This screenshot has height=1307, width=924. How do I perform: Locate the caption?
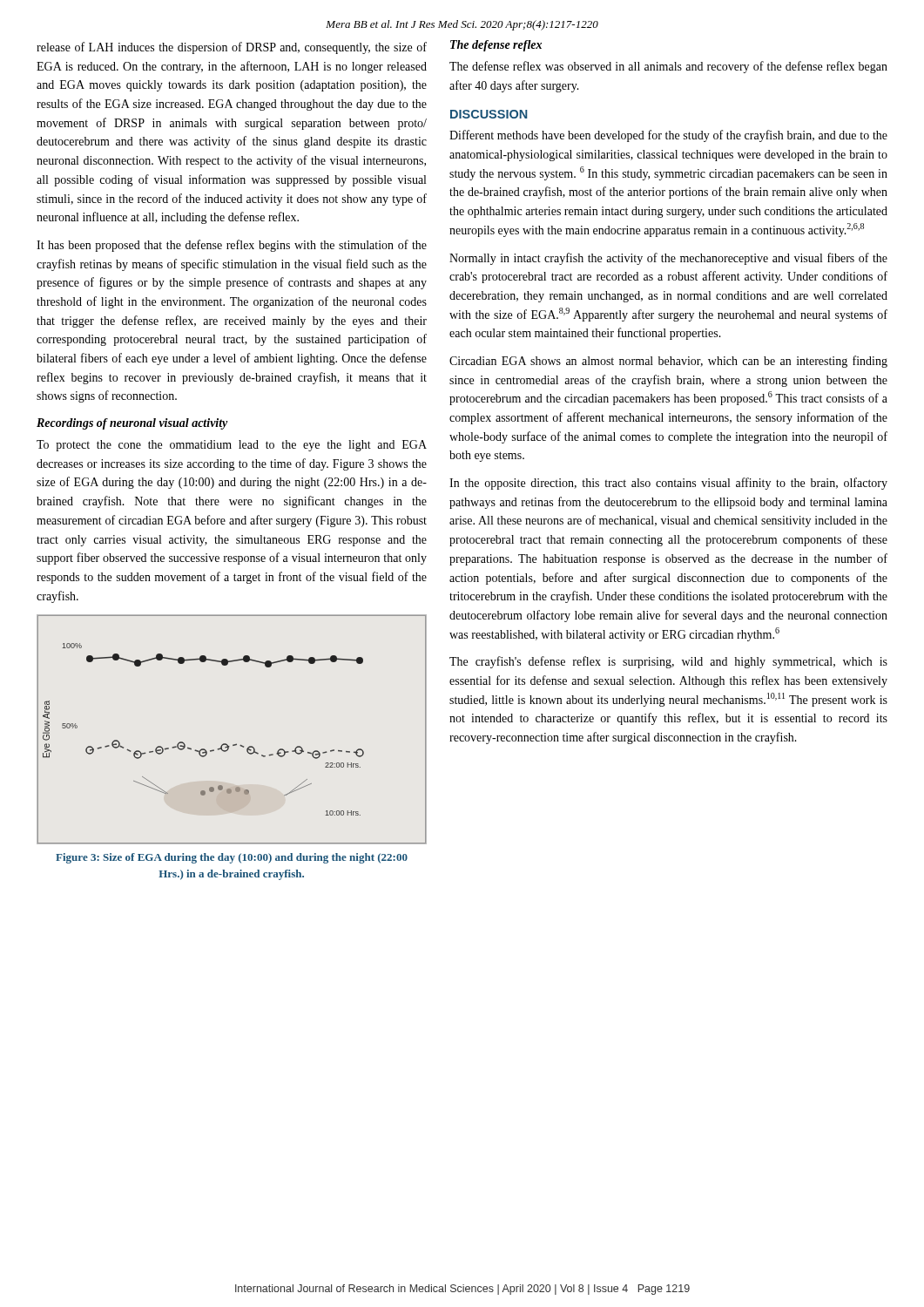click(x=232, y=865)
